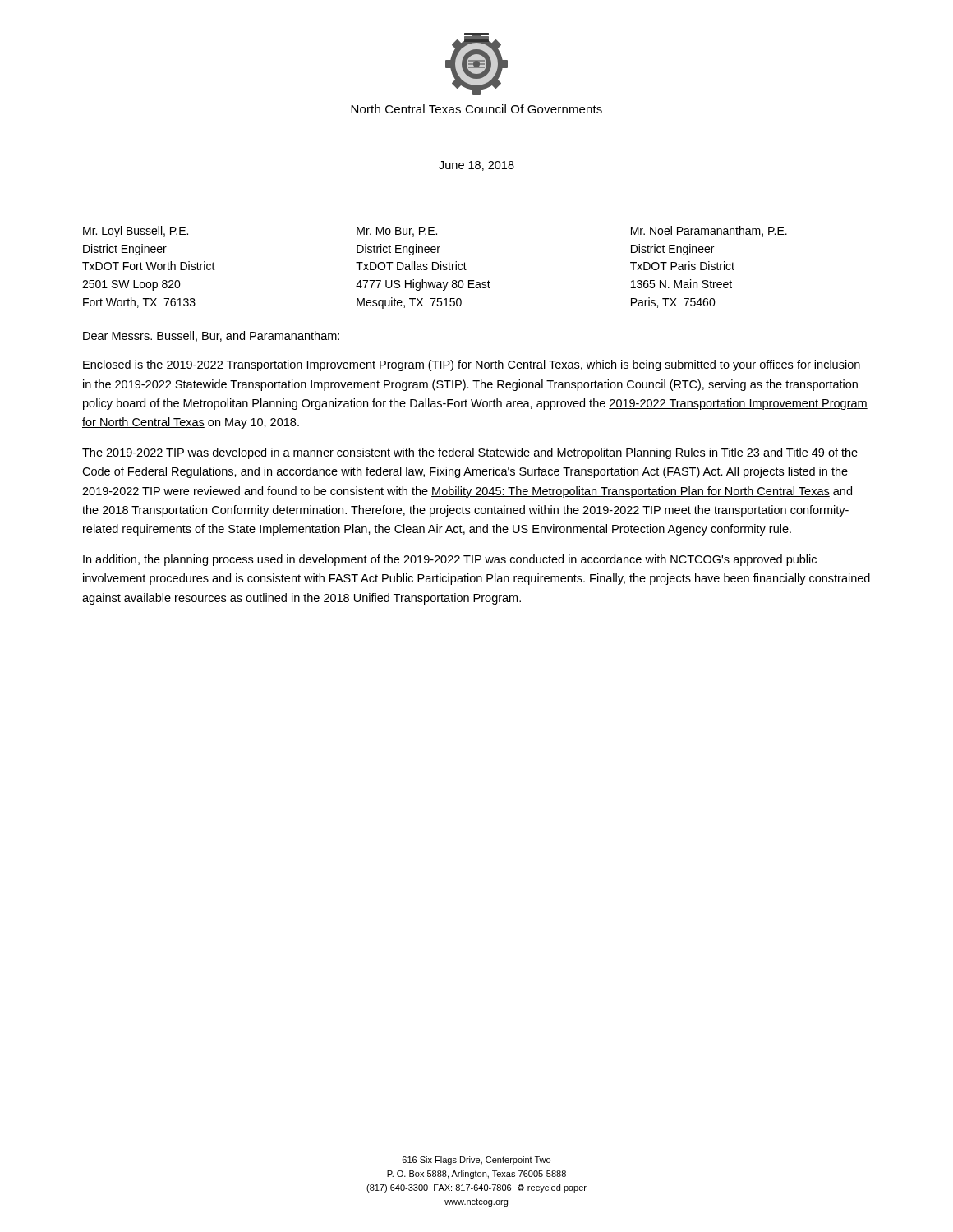Click the passage that begins "In addition, the"
This screenshot has height=1232, width=953.
pos(476,578)
